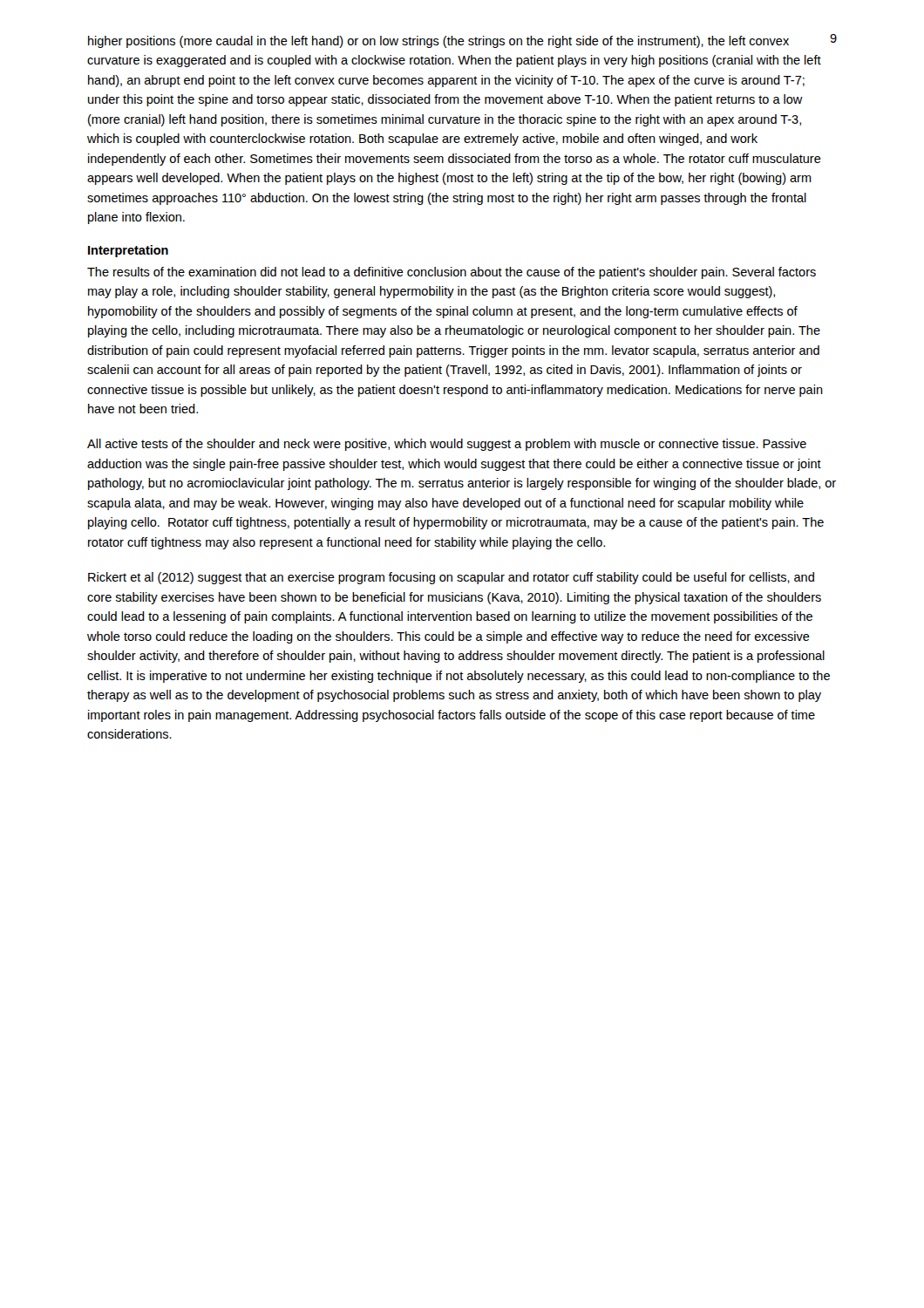Select the text block with the text "The results of"
Image resolution: width=924 pixels, height=1308 pixels.
click(x=462, y=341)
